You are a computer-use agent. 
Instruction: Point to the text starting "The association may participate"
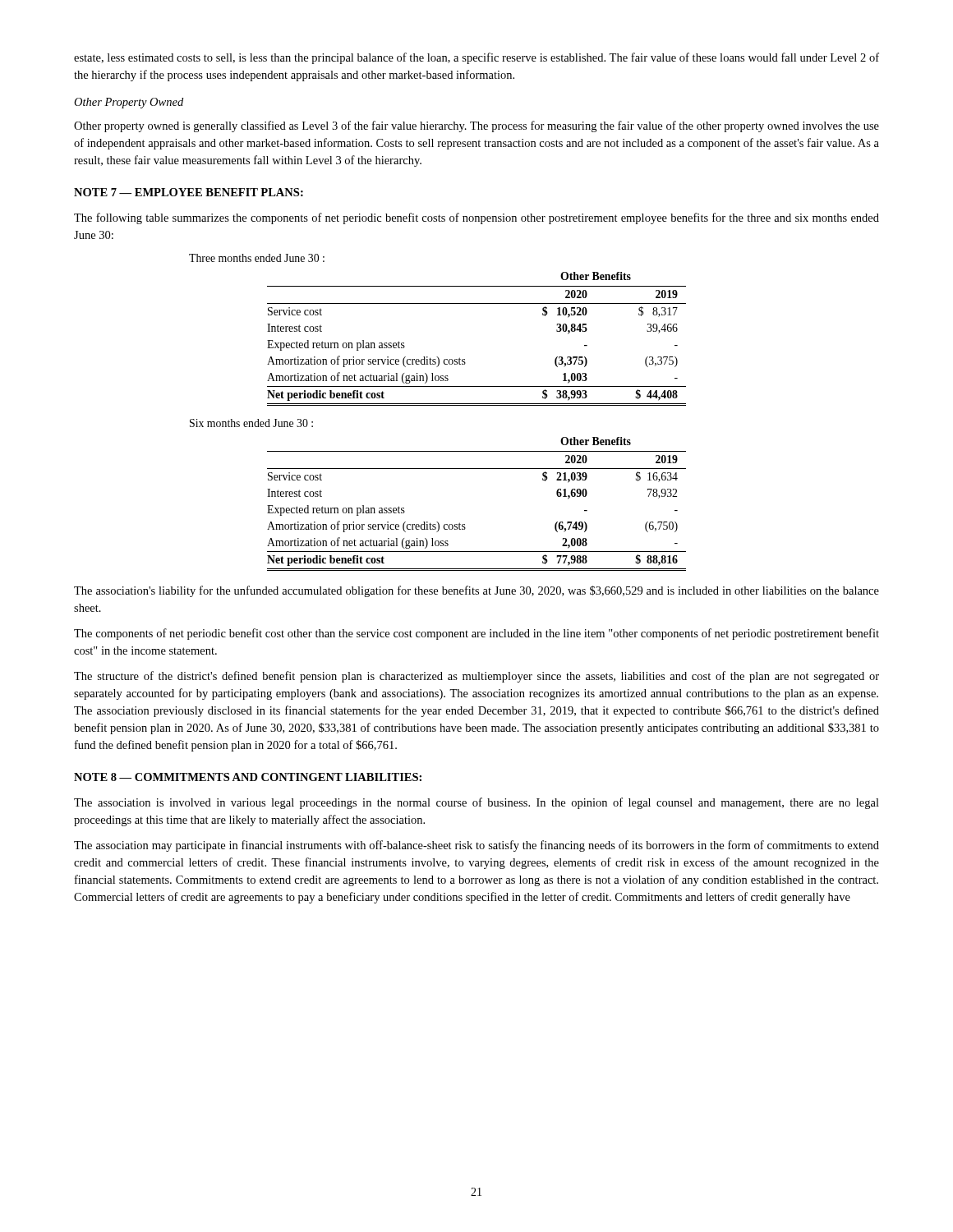476,872
